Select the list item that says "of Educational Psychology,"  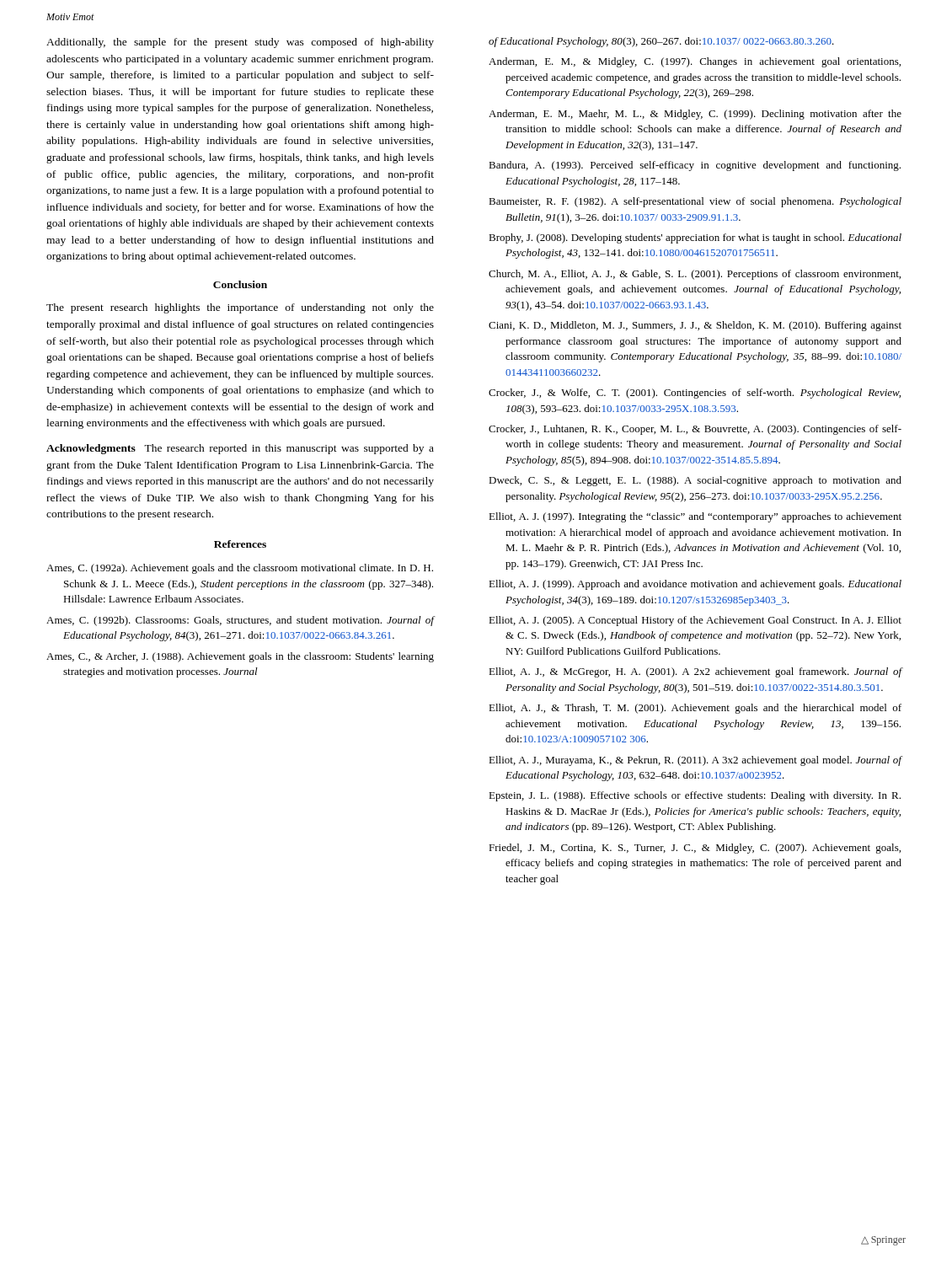(x=661, y=41)
